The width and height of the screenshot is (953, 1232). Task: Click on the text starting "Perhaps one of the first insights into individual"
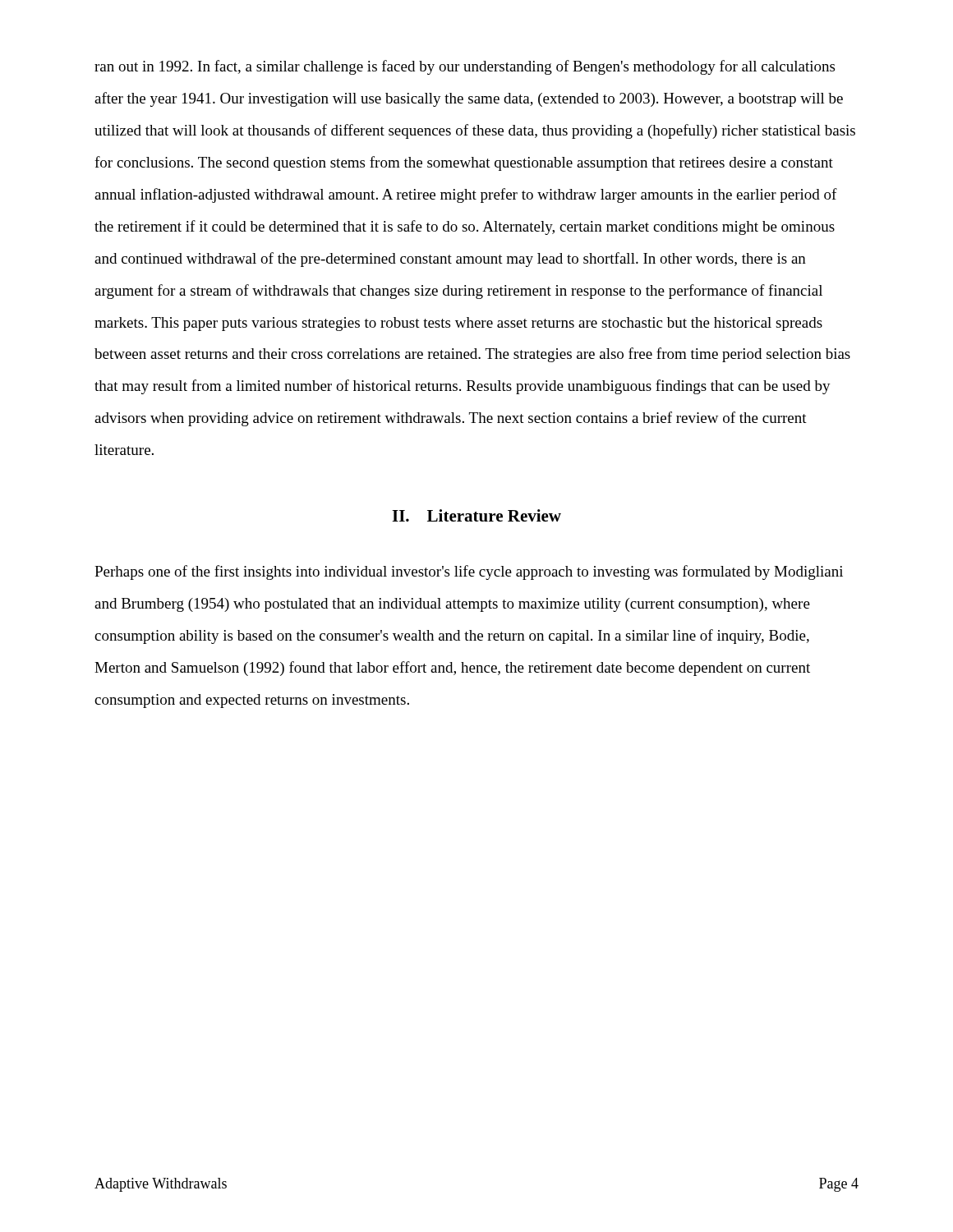(x=476, y=636)
